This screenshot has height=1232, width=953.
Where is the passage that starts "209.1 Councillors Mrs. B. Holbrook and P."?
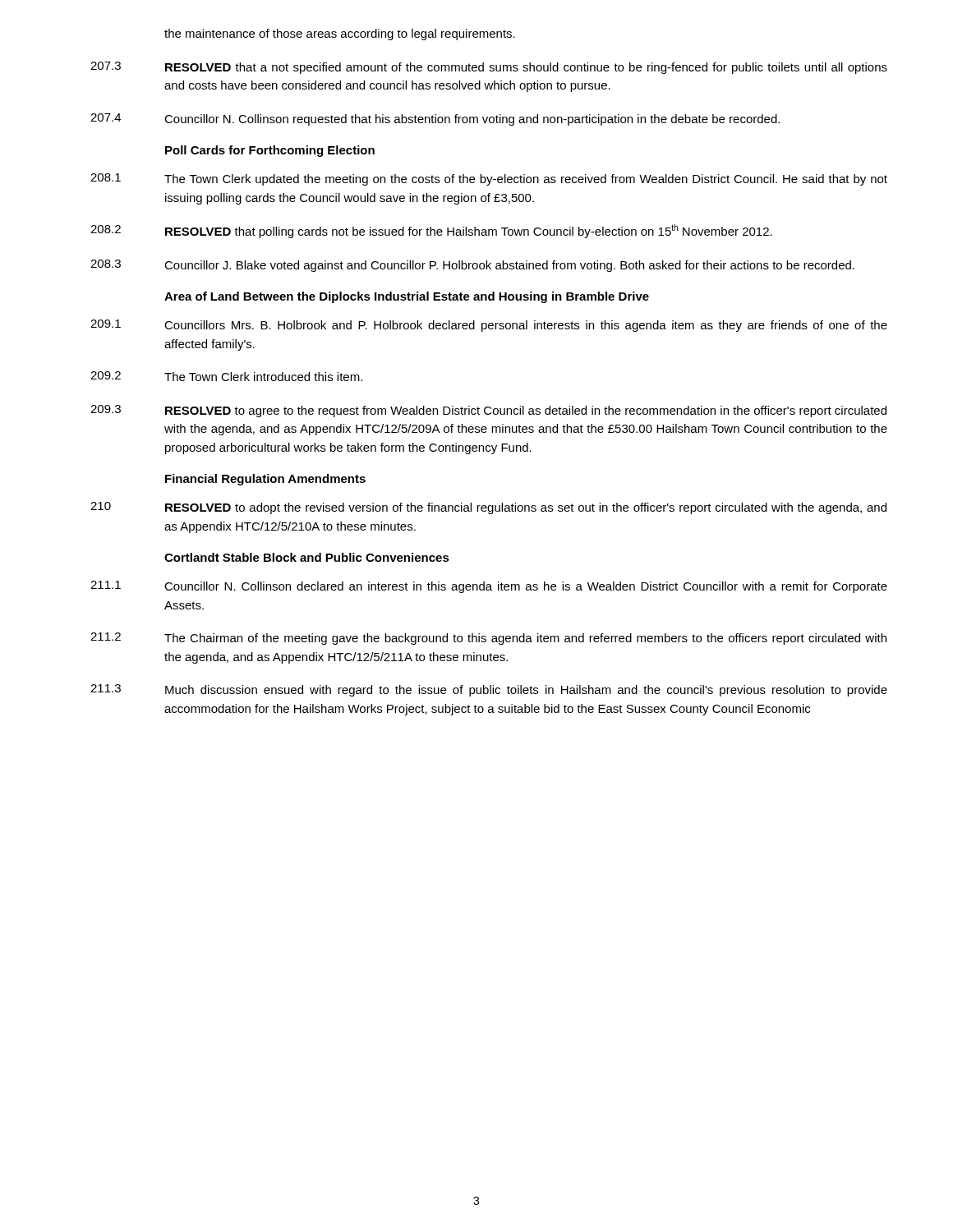coord(489,335)
